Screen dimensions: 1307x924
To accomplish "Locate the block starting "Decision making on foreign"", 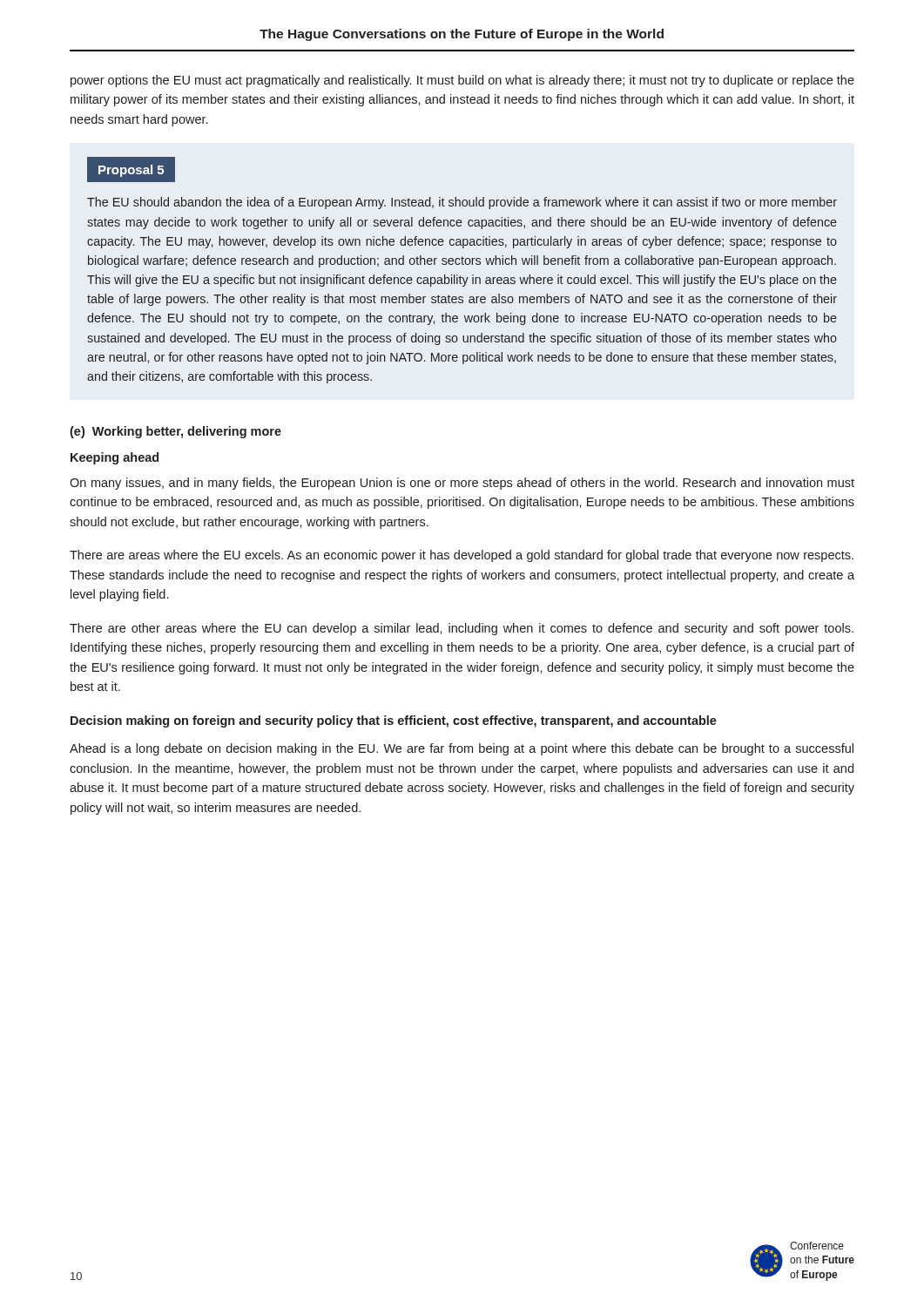I will coord(393,720).
